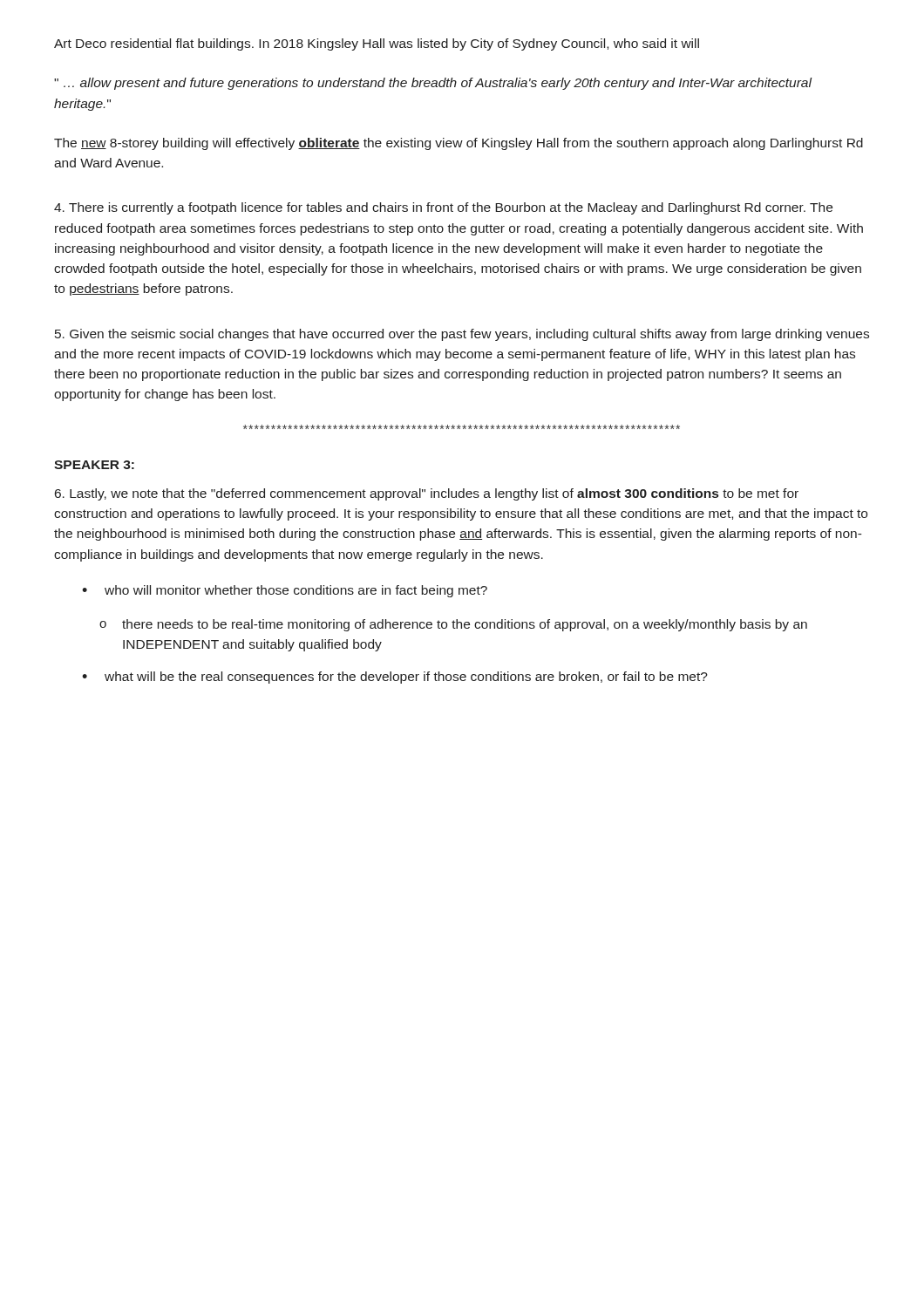Find the list item that says "• who will"
Image resolution: width=924 pixels, height=1308 pixels.
(x=285, y=591)
